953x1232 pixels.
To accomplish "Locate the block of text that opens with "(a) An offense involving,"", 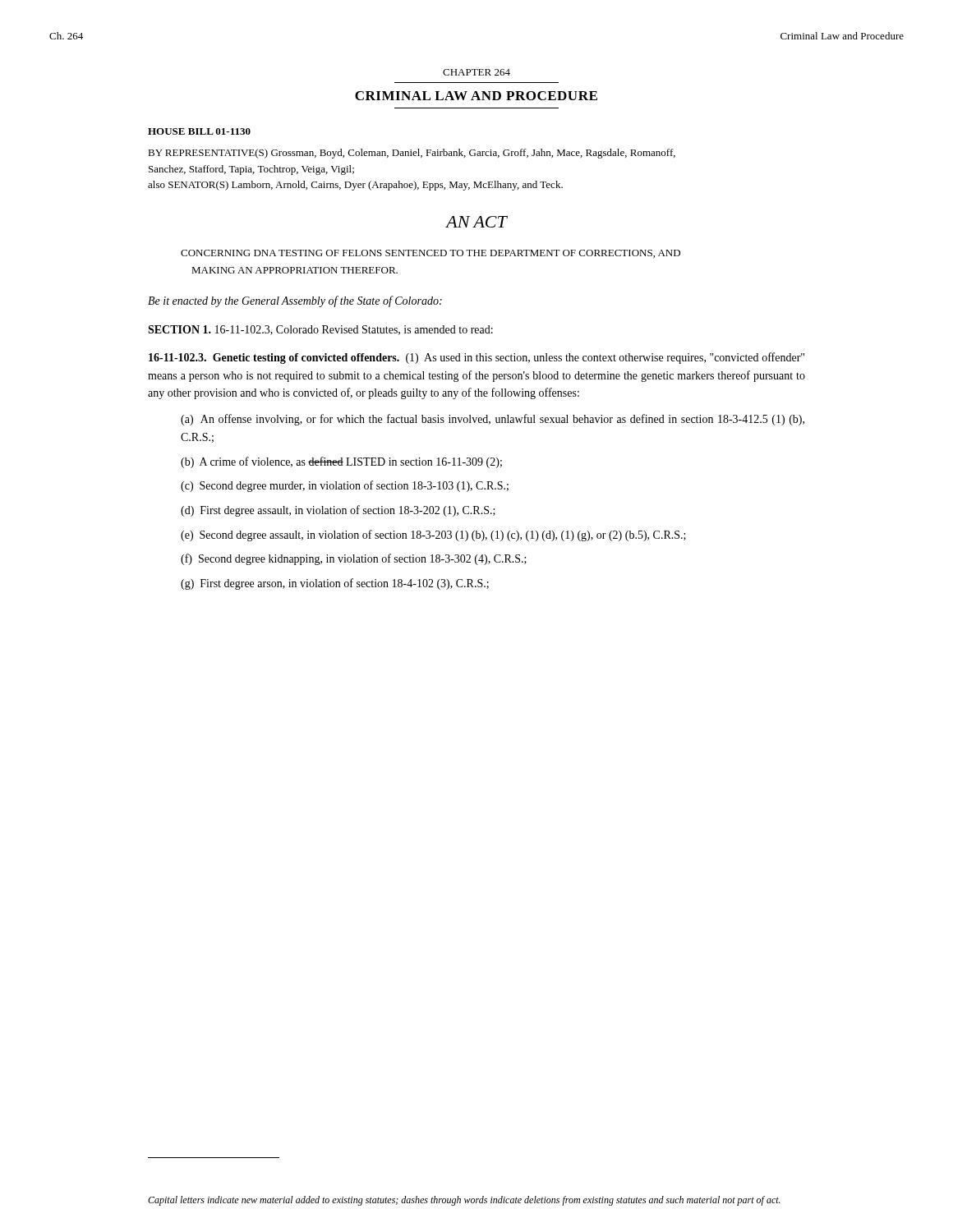I will pos(493,428).
